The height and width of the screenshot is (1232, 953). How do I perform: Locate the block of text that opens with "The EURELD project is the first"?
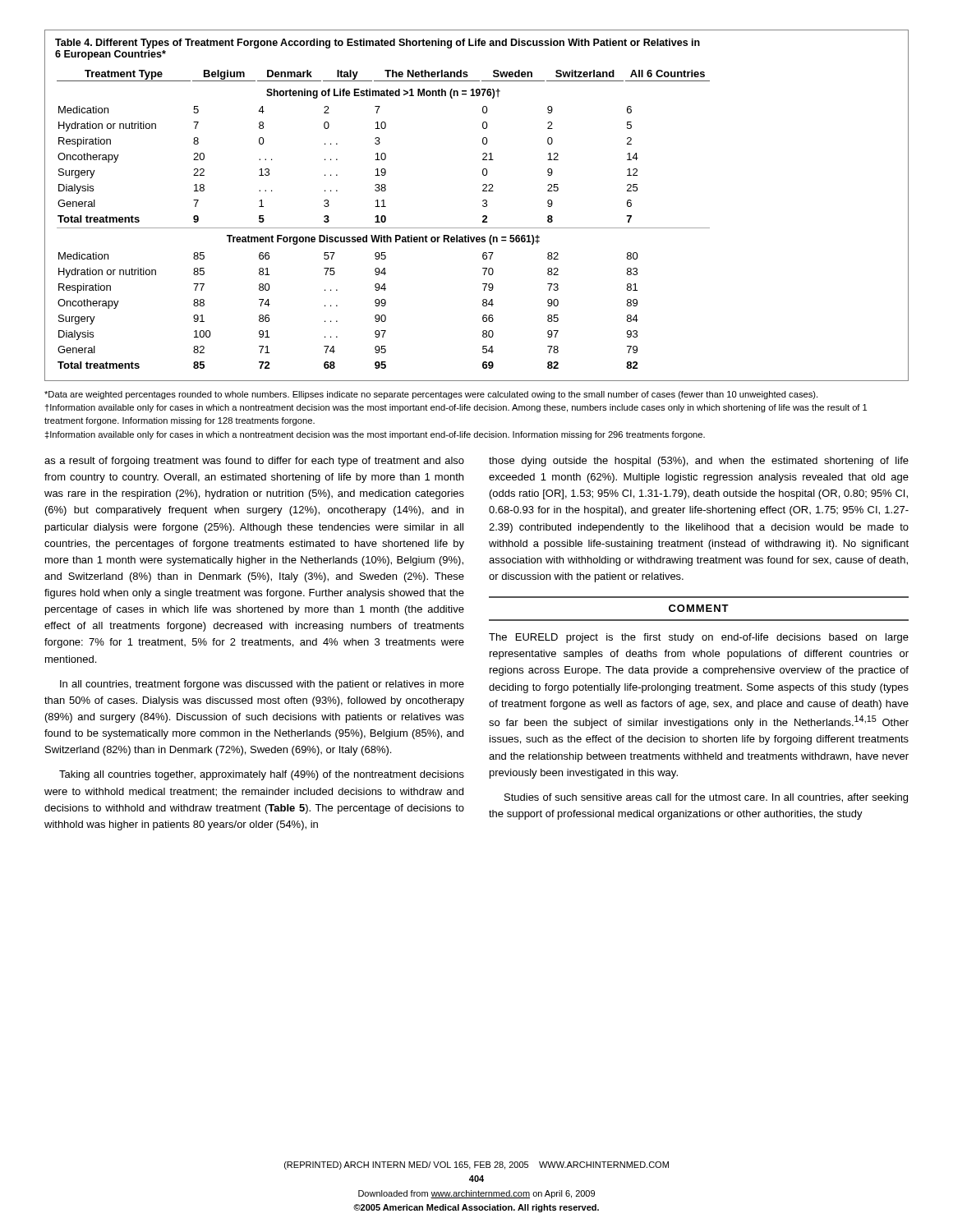pos(699,726)
